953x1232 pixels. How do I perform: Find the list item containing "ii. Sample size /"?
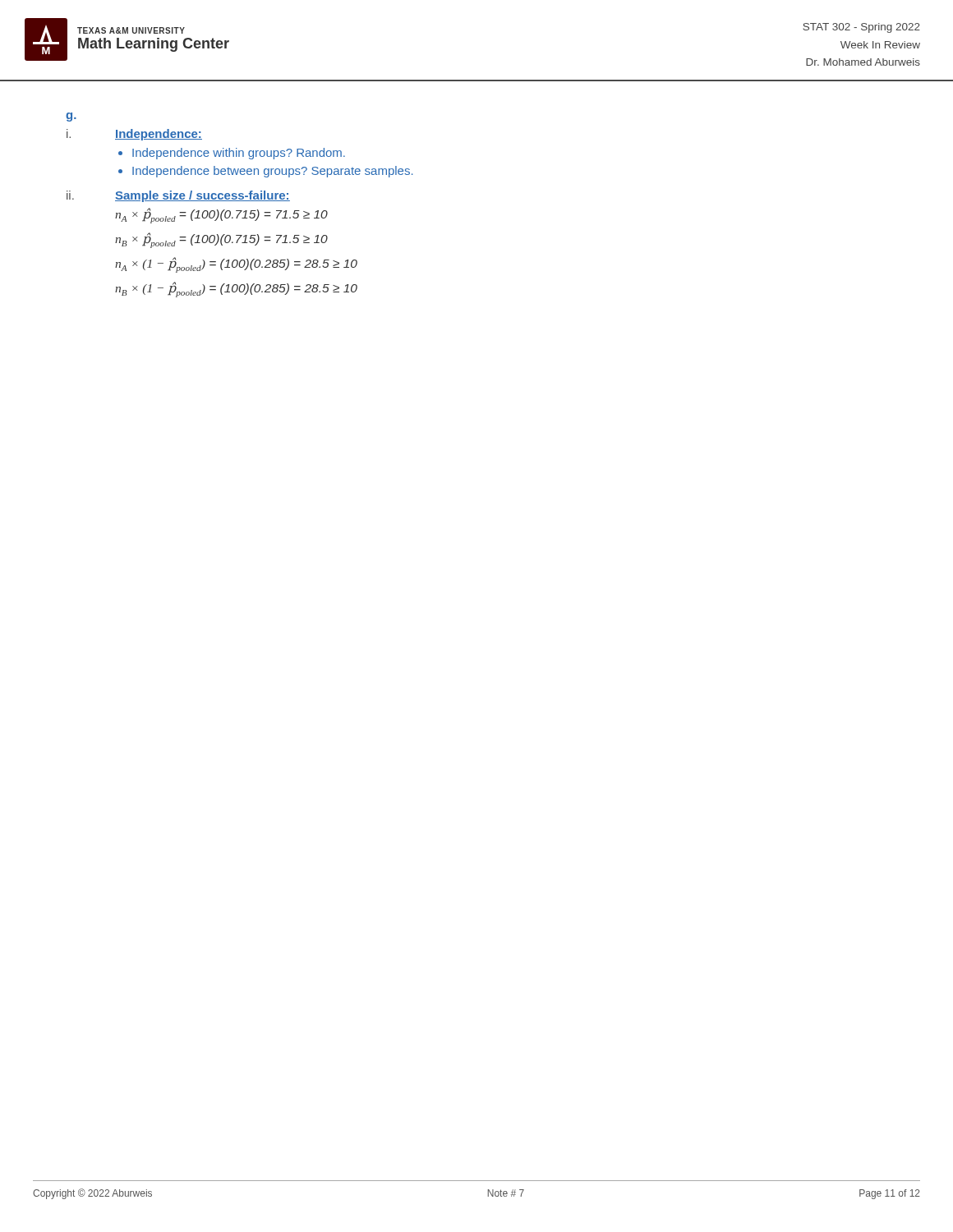[178, 196]
